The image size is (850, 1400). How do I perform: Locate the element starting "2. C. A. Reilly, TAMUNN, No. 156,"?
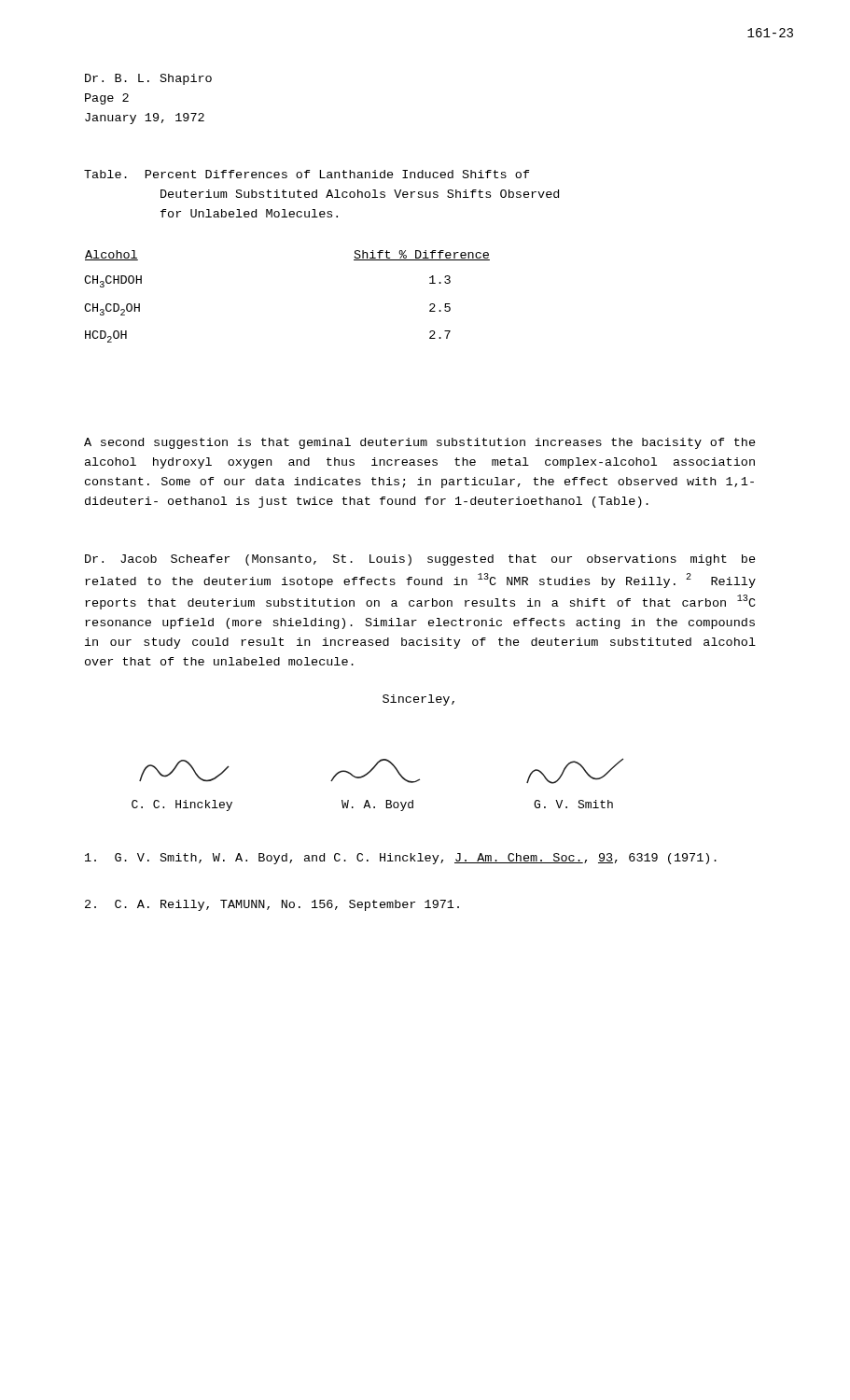(x=273, y=905)
